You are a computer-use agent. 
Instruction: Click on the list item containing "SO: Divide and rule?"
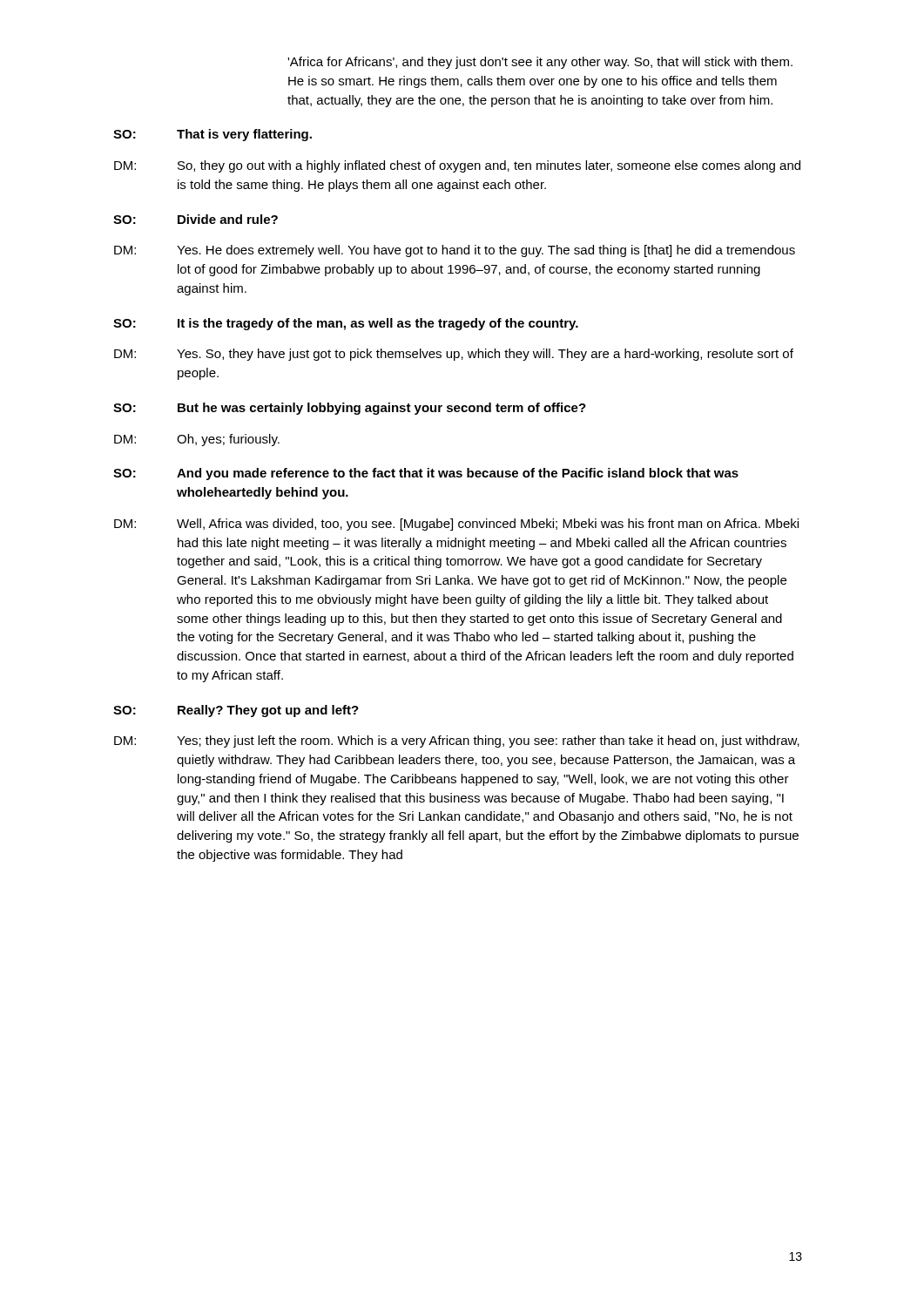pyautogui.click(x=196, y=219)
